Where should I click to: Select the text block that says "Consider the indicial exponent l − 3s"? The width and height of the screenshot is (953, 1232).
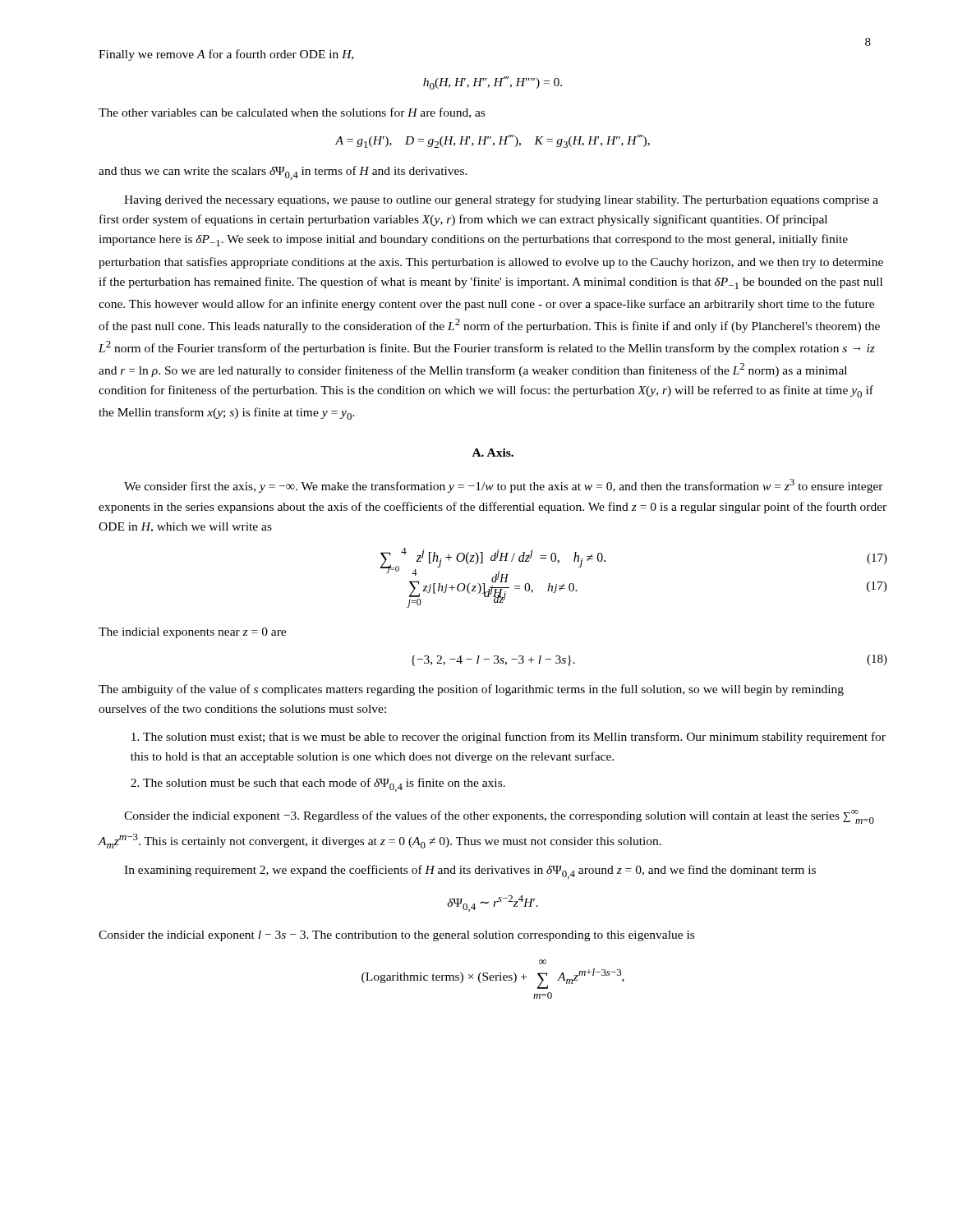pos(493,935)
